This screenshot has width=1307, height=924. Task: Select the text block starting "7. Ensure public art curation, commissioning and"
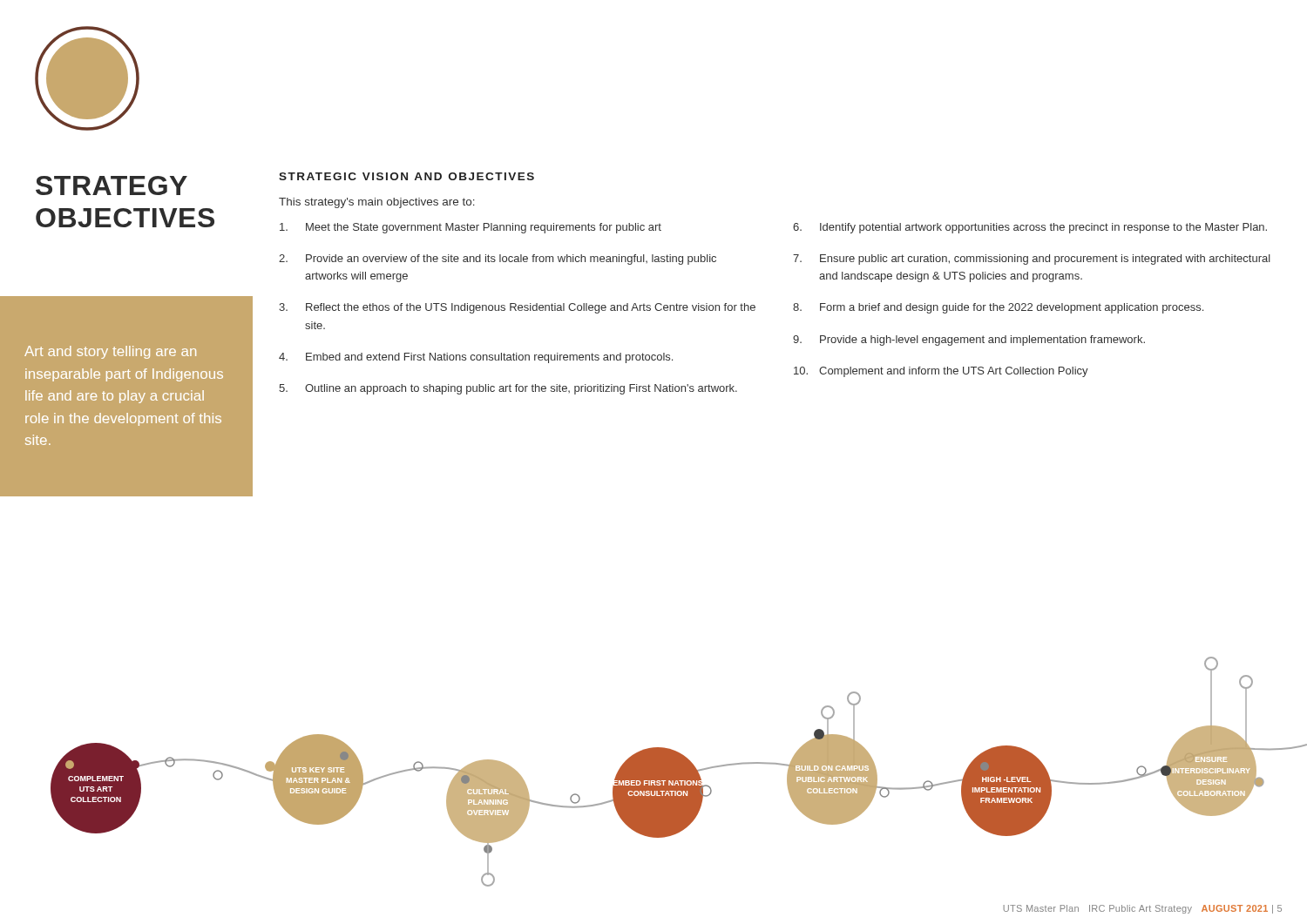(1033, 268)
